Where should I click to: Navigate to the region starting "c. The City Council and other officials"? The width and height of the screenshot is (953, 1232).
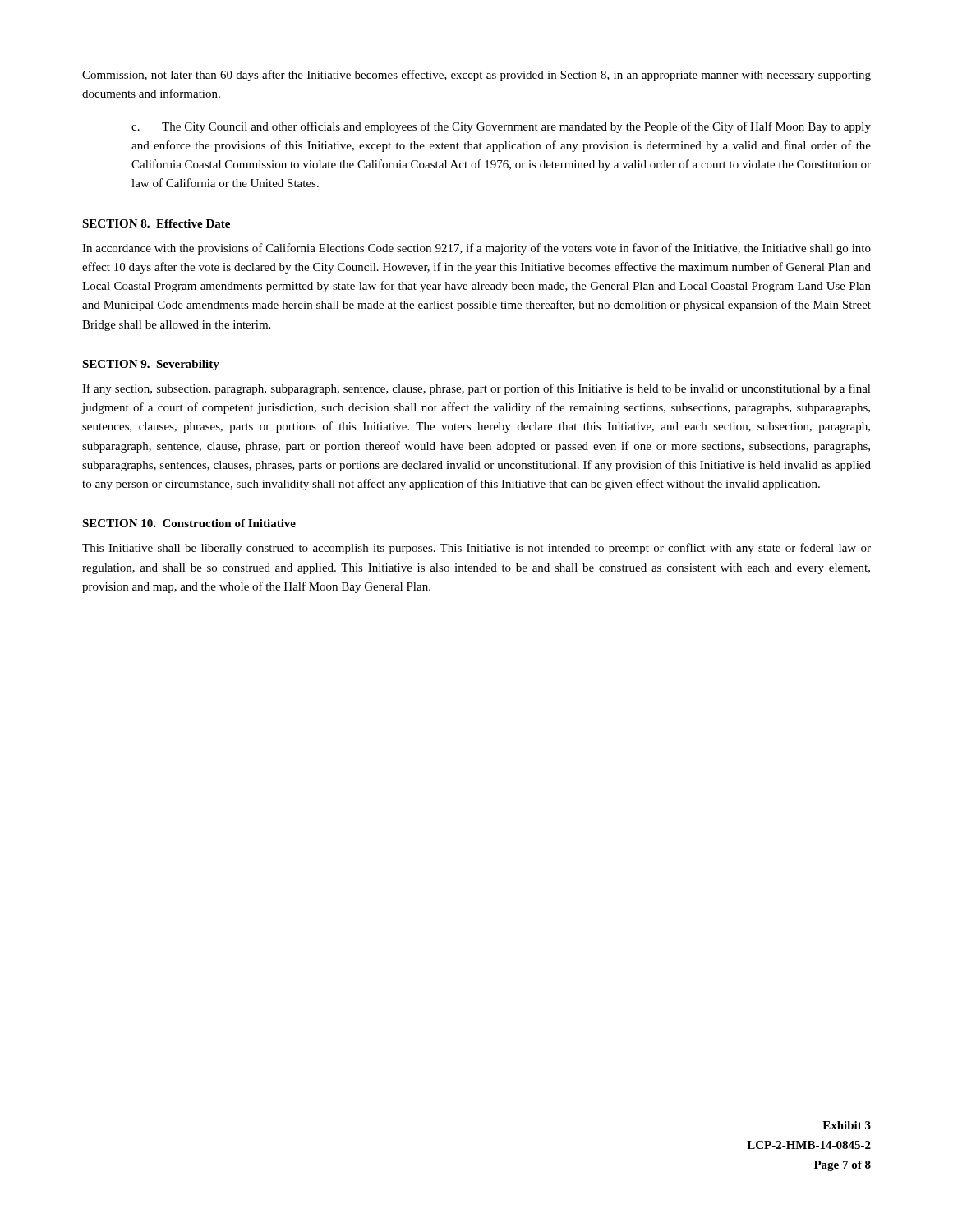coord(501,155)
